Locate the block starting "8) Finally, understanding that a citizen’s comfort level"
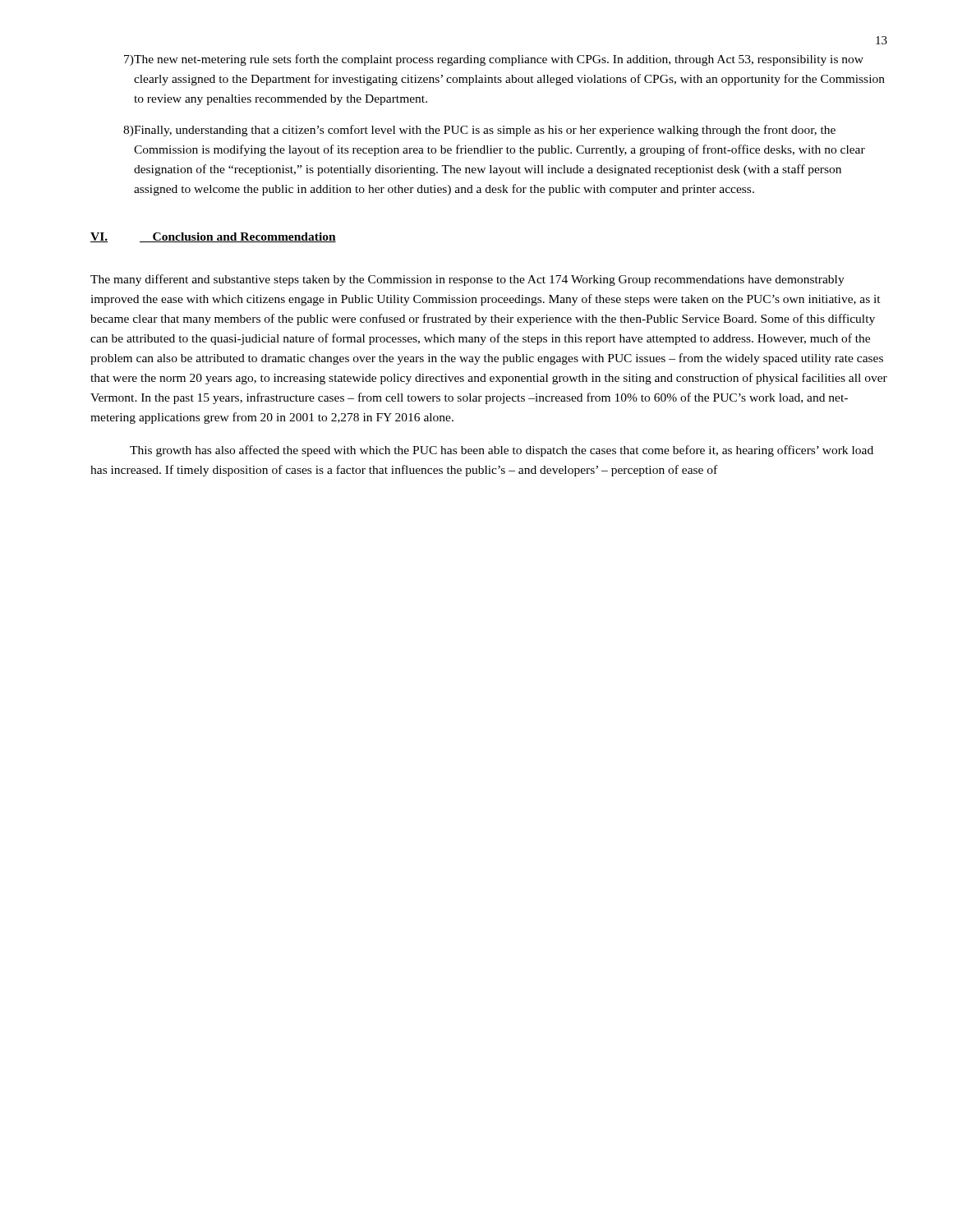Image resolution: width=953 pixels, height=1232 pixels. pos(489,159)
